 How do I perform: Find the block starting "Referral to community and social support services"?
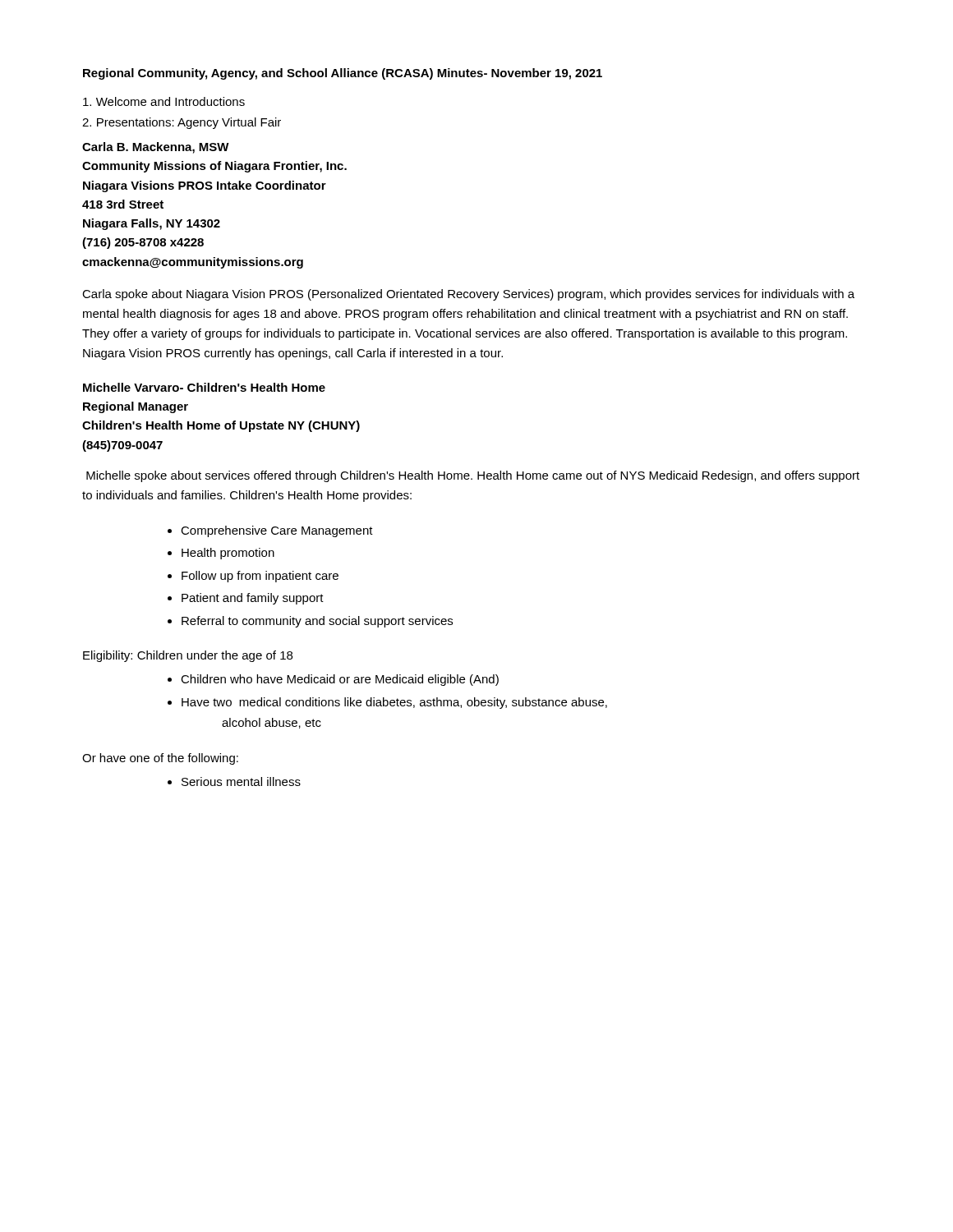pos(317,620)
